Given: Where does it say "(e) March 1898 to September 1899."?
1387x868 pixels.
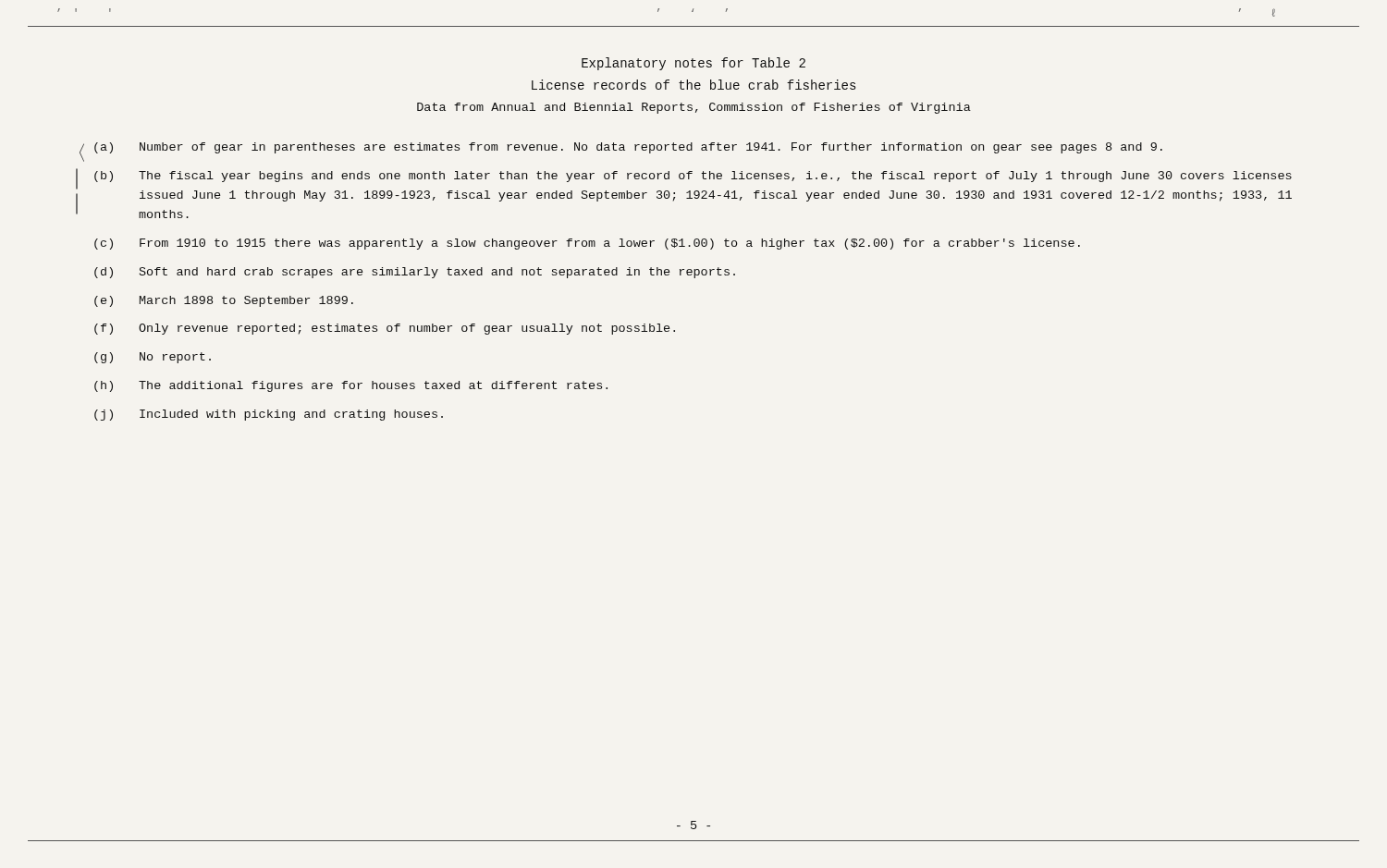Looking at the screenshot, I should 224,301.
